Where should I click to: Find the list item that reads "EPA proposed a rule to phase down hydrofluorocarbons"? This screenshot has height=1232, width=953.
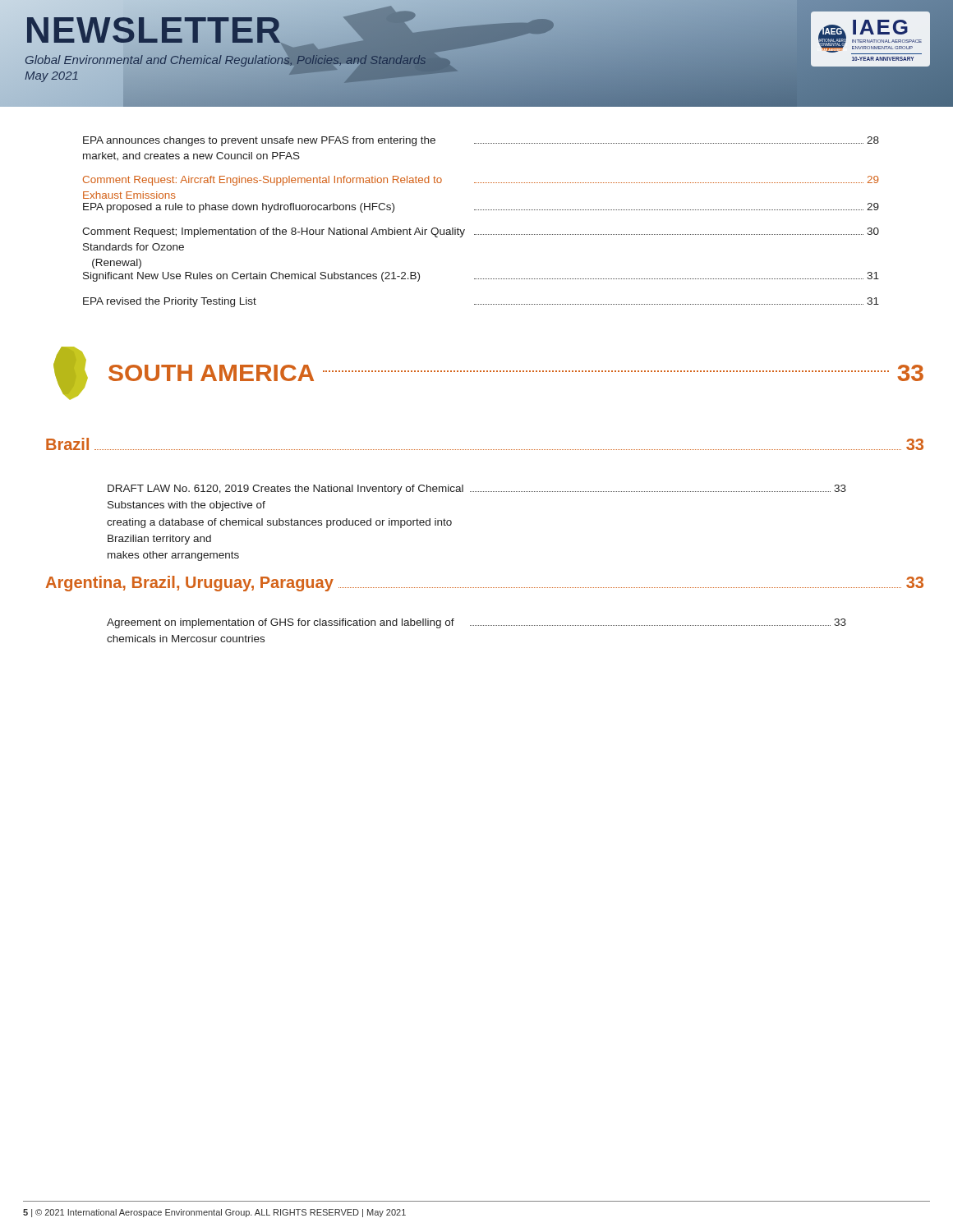coord(481,207)
